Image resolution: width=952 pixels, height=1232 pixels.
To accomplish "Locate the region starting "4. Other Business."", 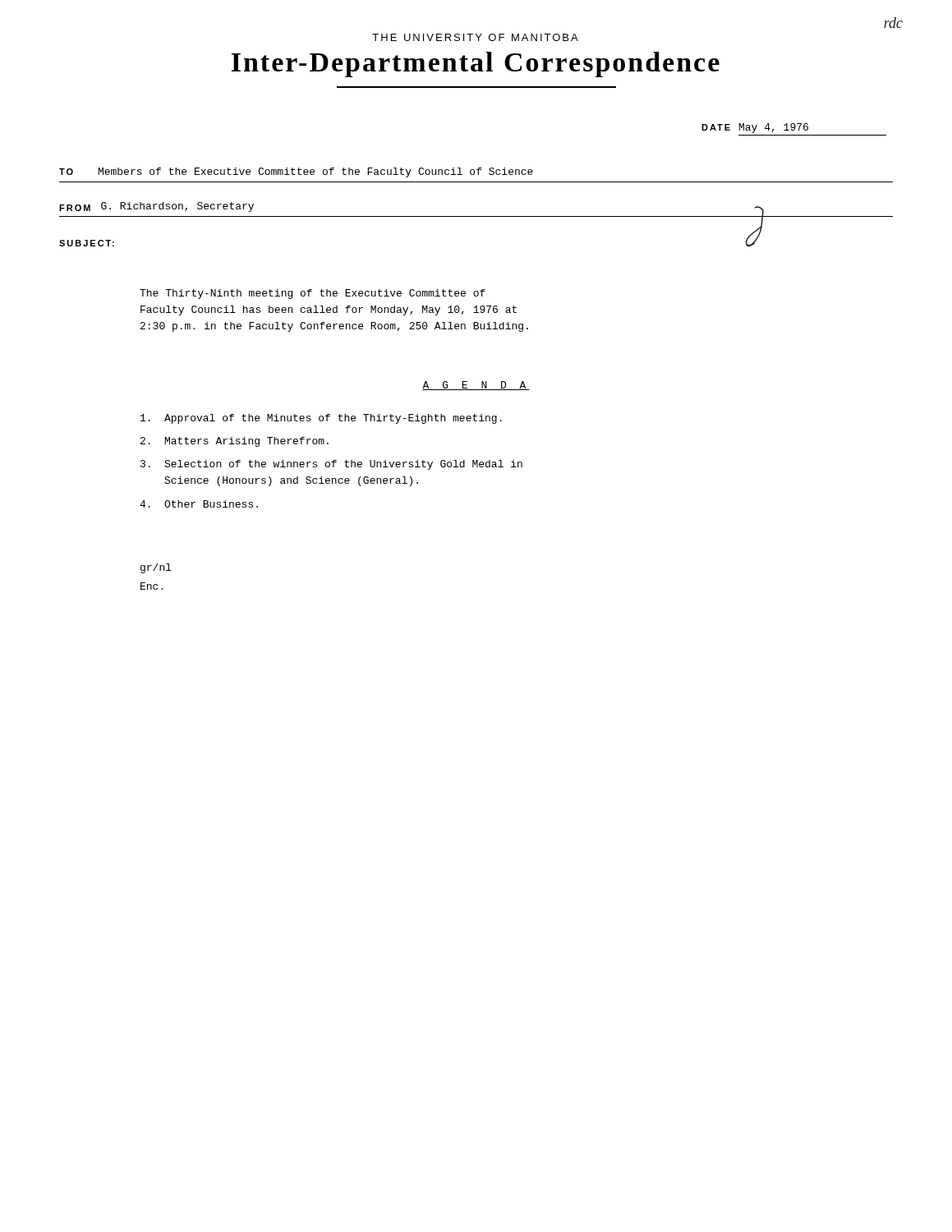I will [x=199, y=504].
